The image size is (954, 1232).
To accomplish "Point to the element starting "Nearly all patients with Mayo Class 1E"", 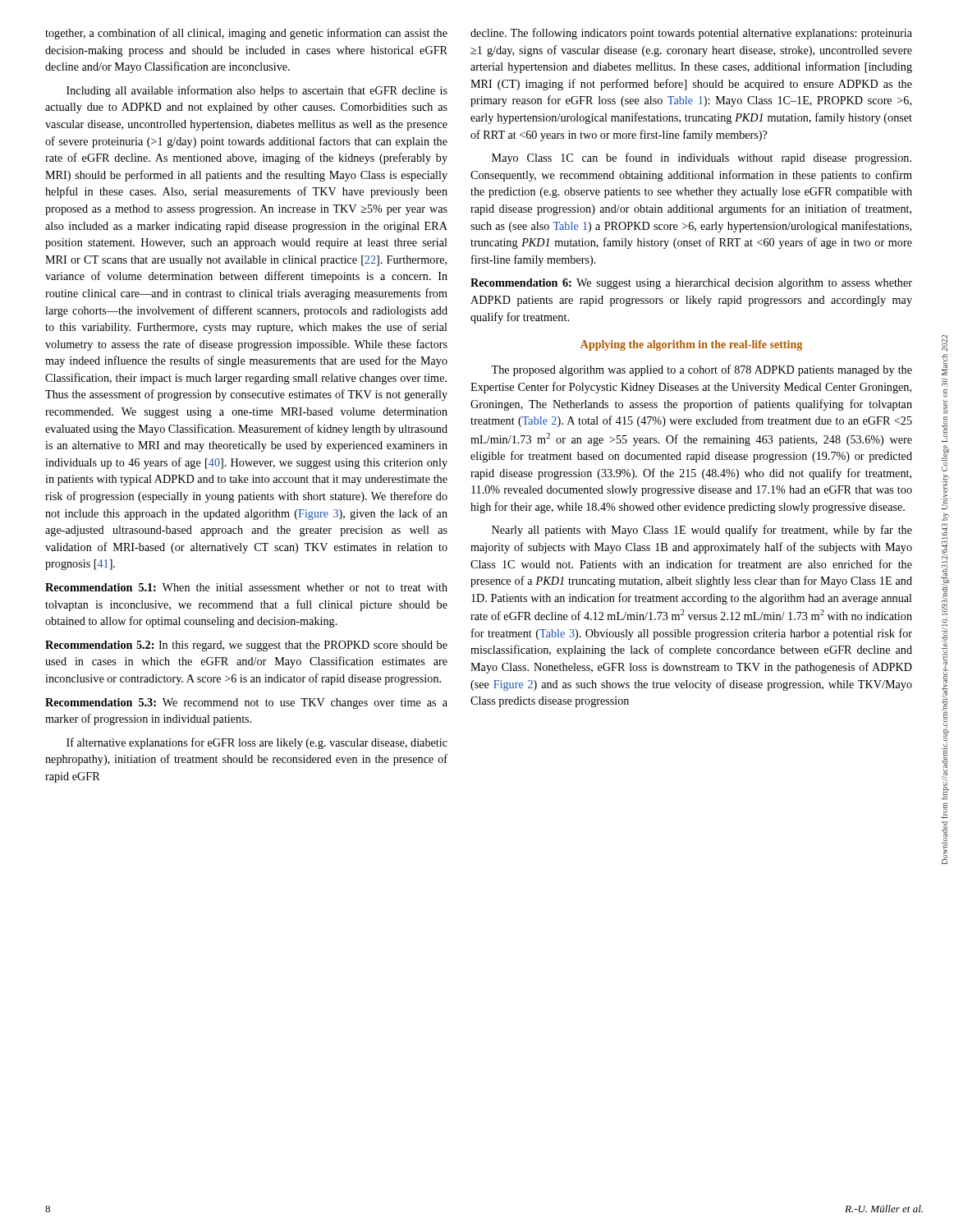I will tap(691, 616).
